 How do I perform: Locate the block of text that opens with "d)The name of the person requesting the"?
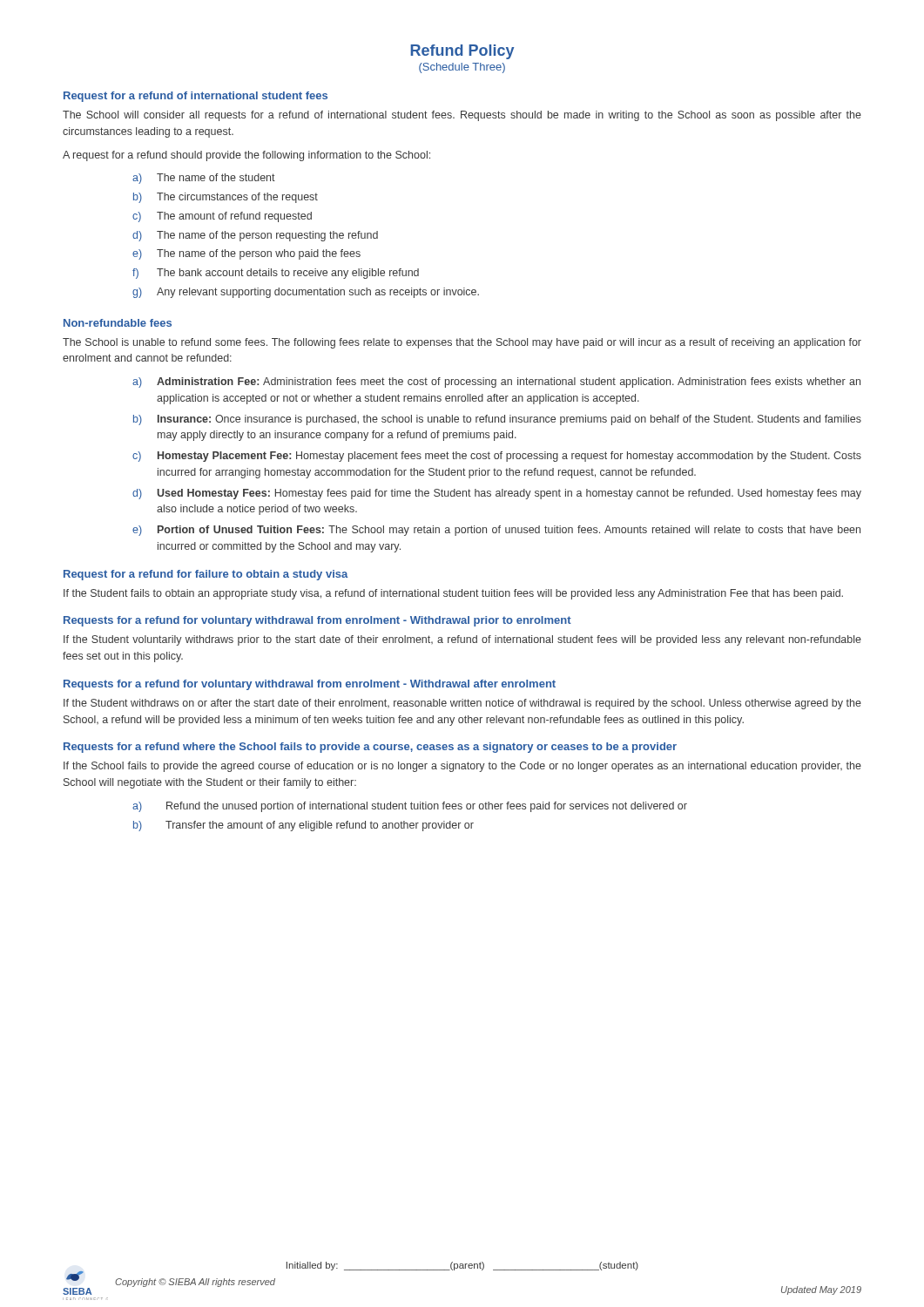(255, 236)
